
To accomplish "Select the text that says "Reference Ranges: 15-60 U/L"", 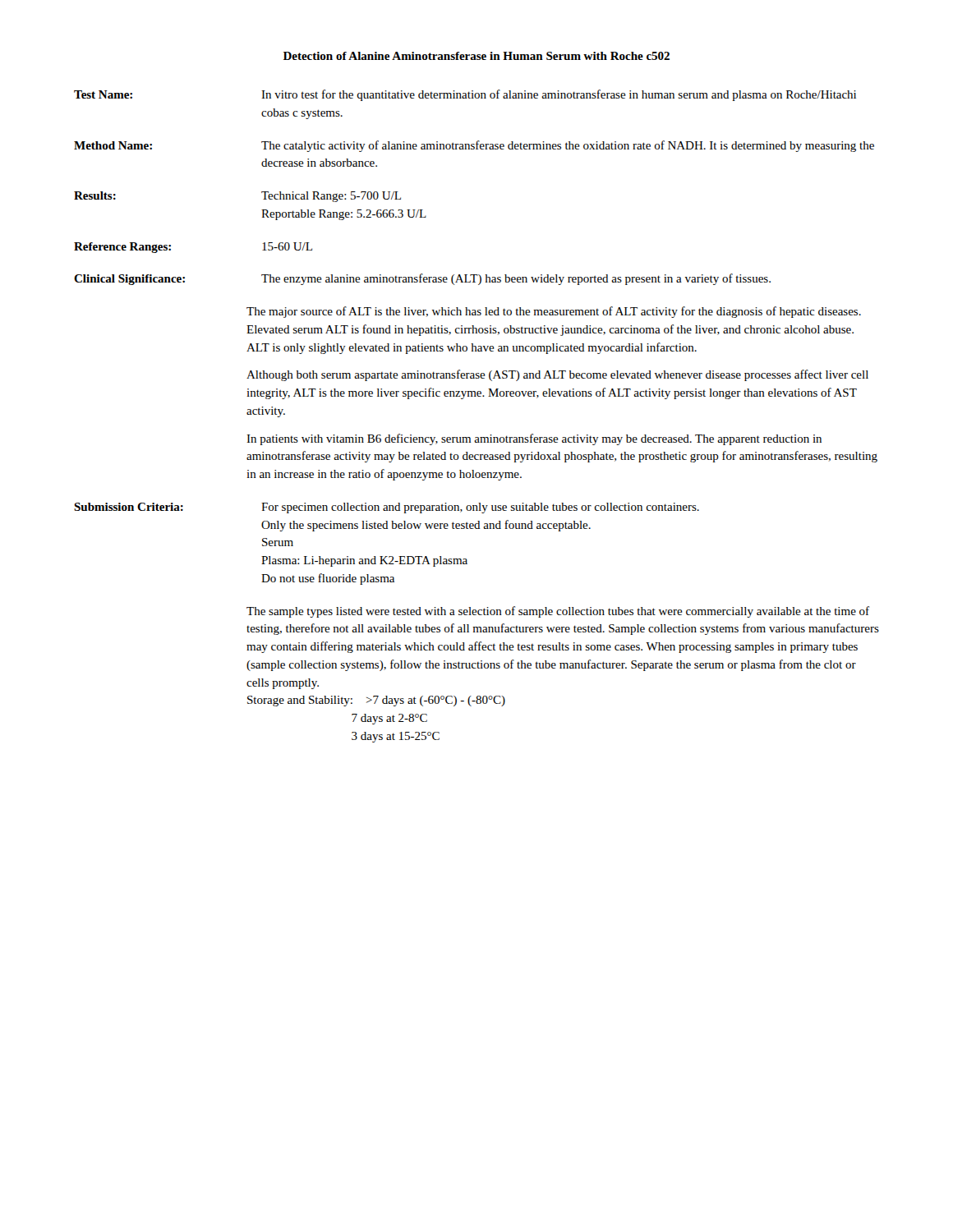I will pos(100,248).
